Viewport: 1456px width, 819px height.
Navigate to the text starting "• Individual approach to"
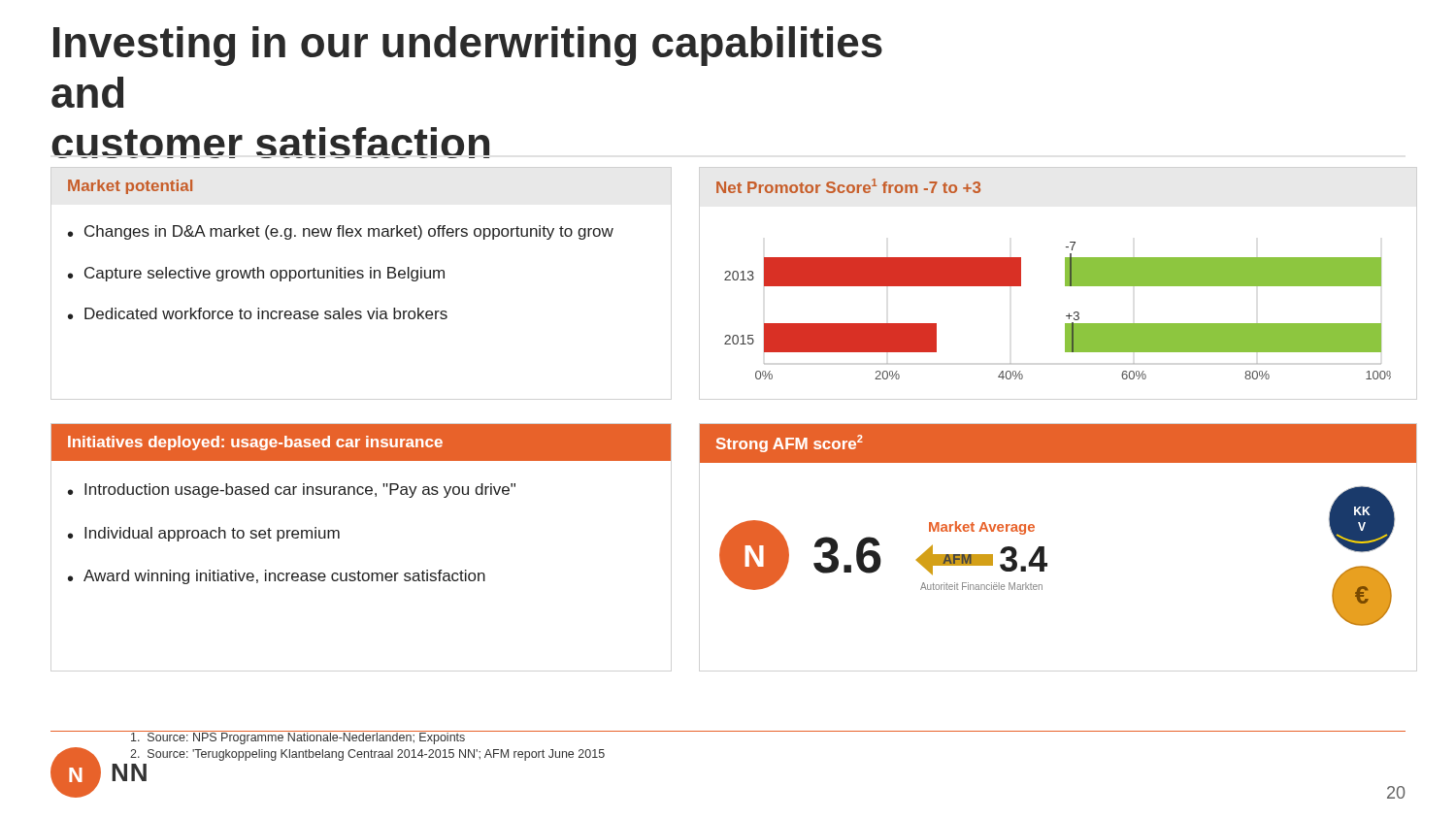point(204,536)
